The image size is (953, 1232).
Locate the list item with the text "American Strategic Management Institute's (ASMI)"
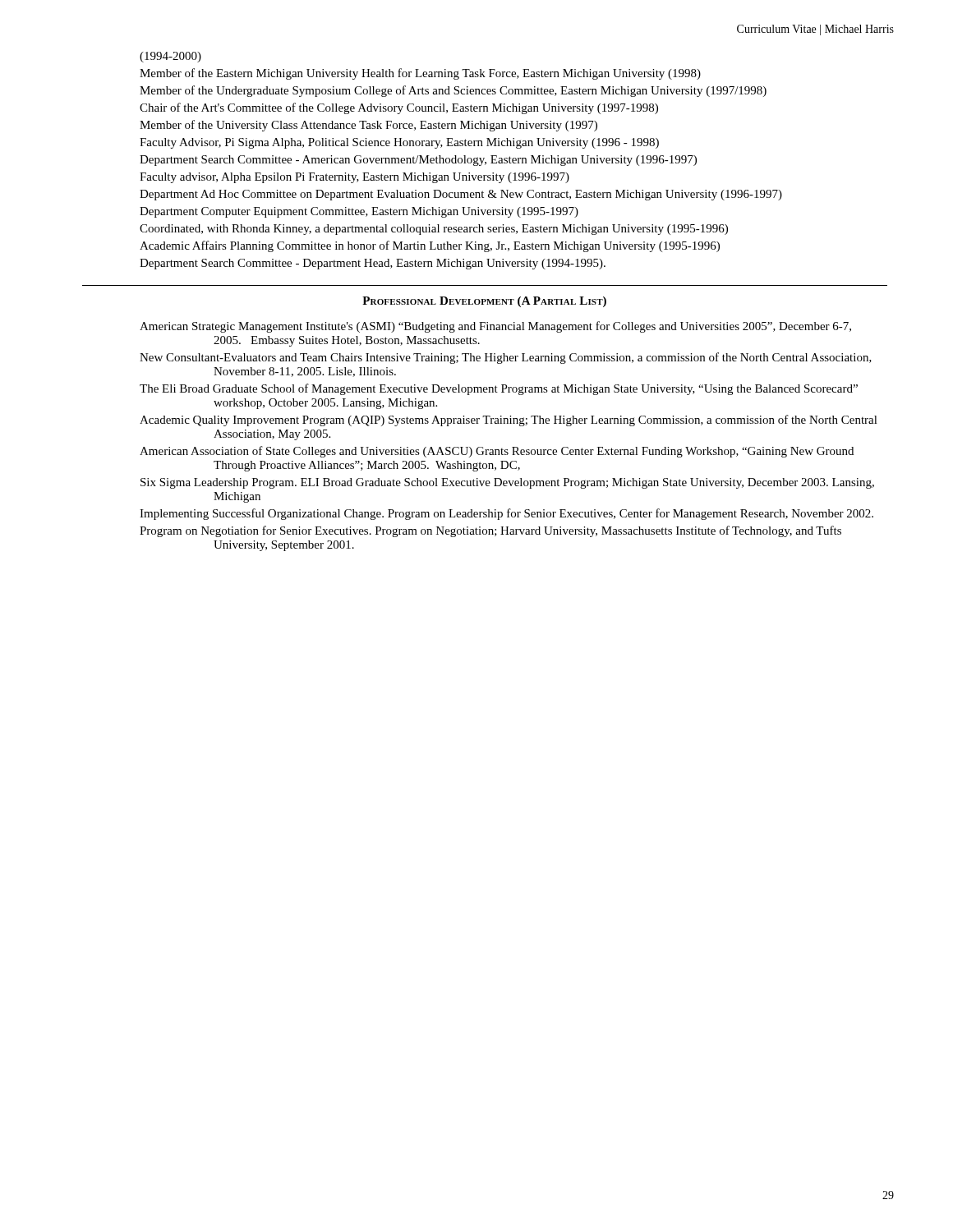533,333
